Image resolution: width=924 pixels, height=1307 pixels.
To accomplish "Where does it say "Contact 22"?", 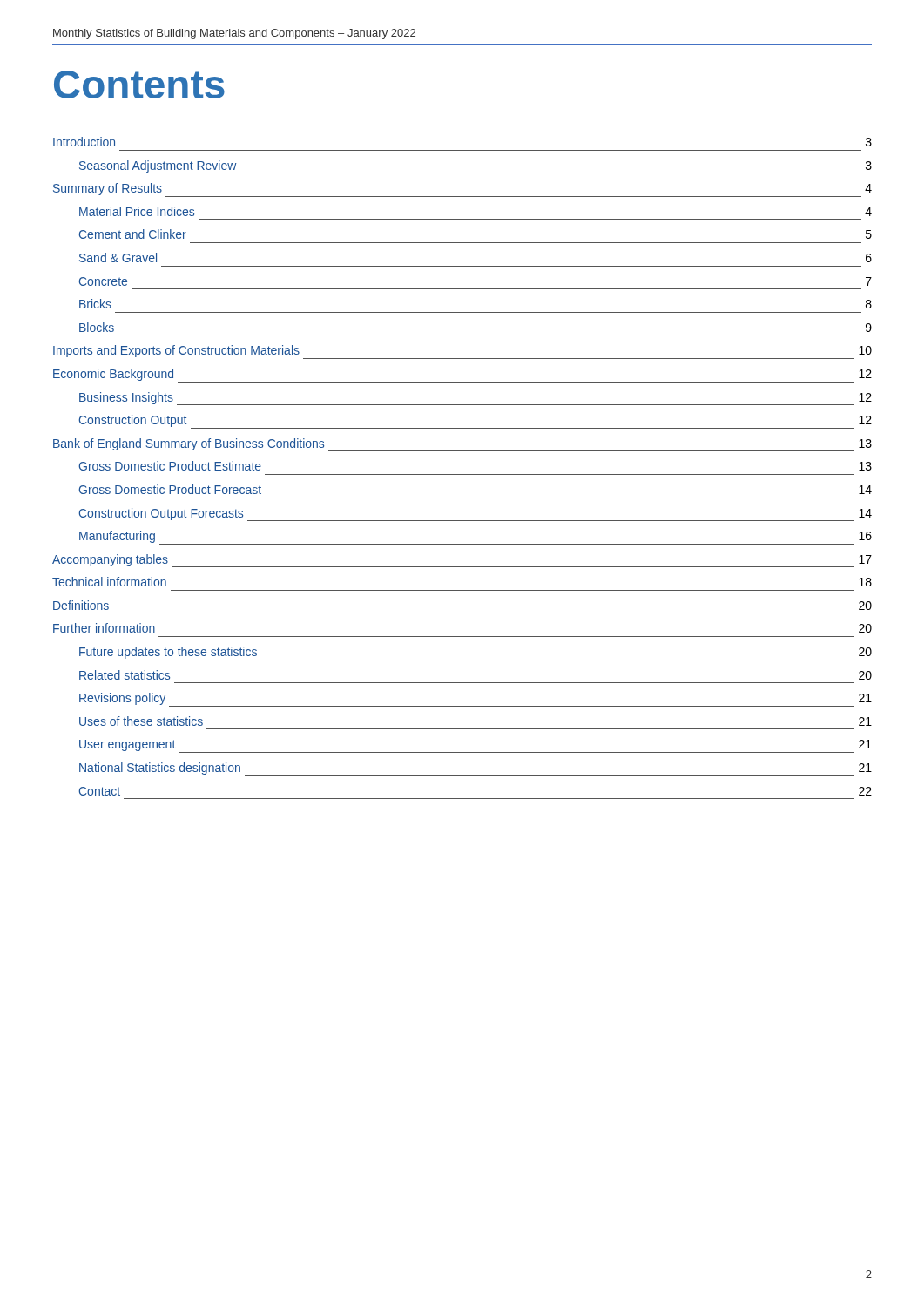I will 475,791.
